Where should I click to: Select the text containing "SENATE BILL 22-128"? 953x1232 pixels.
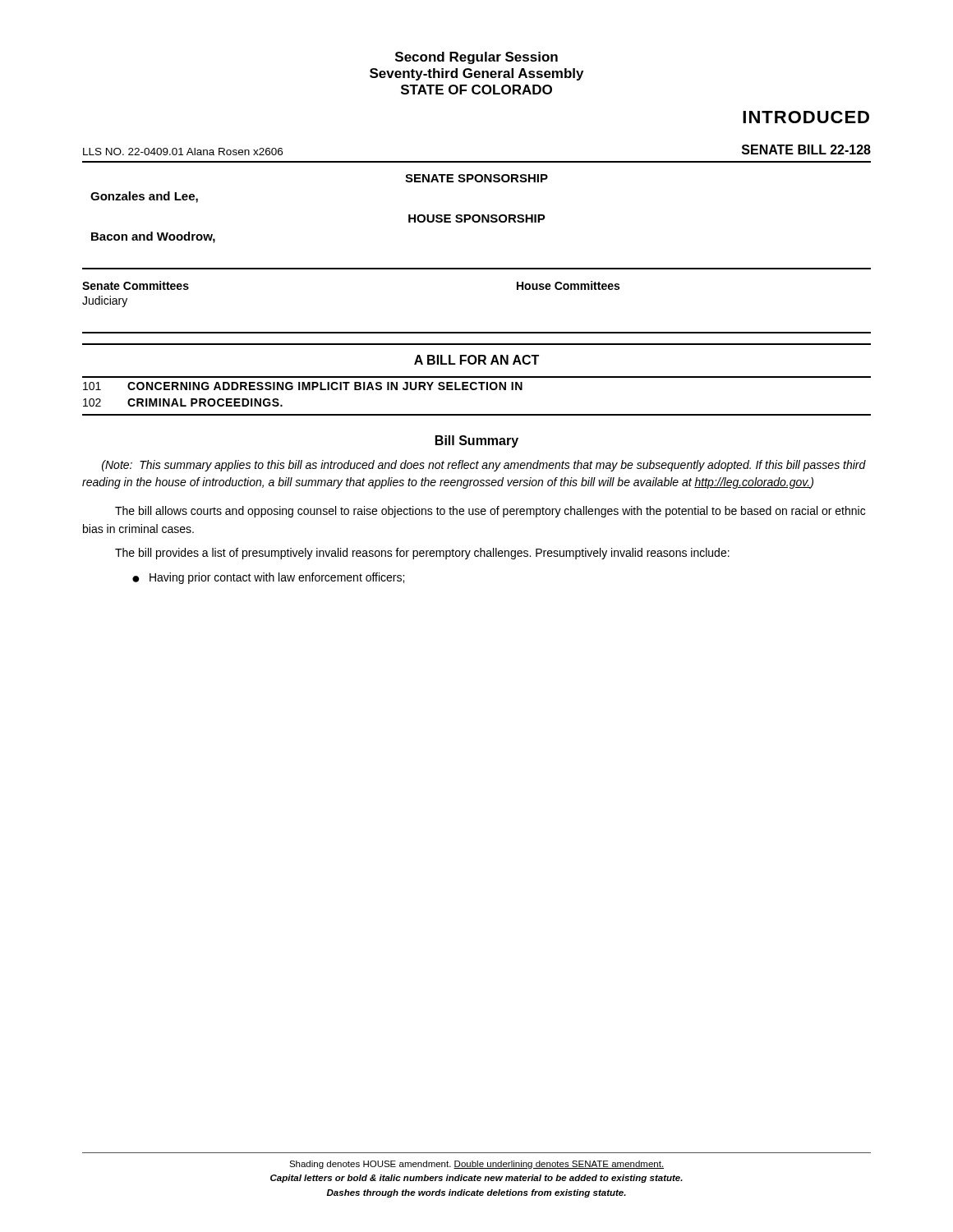click(806, 150)
